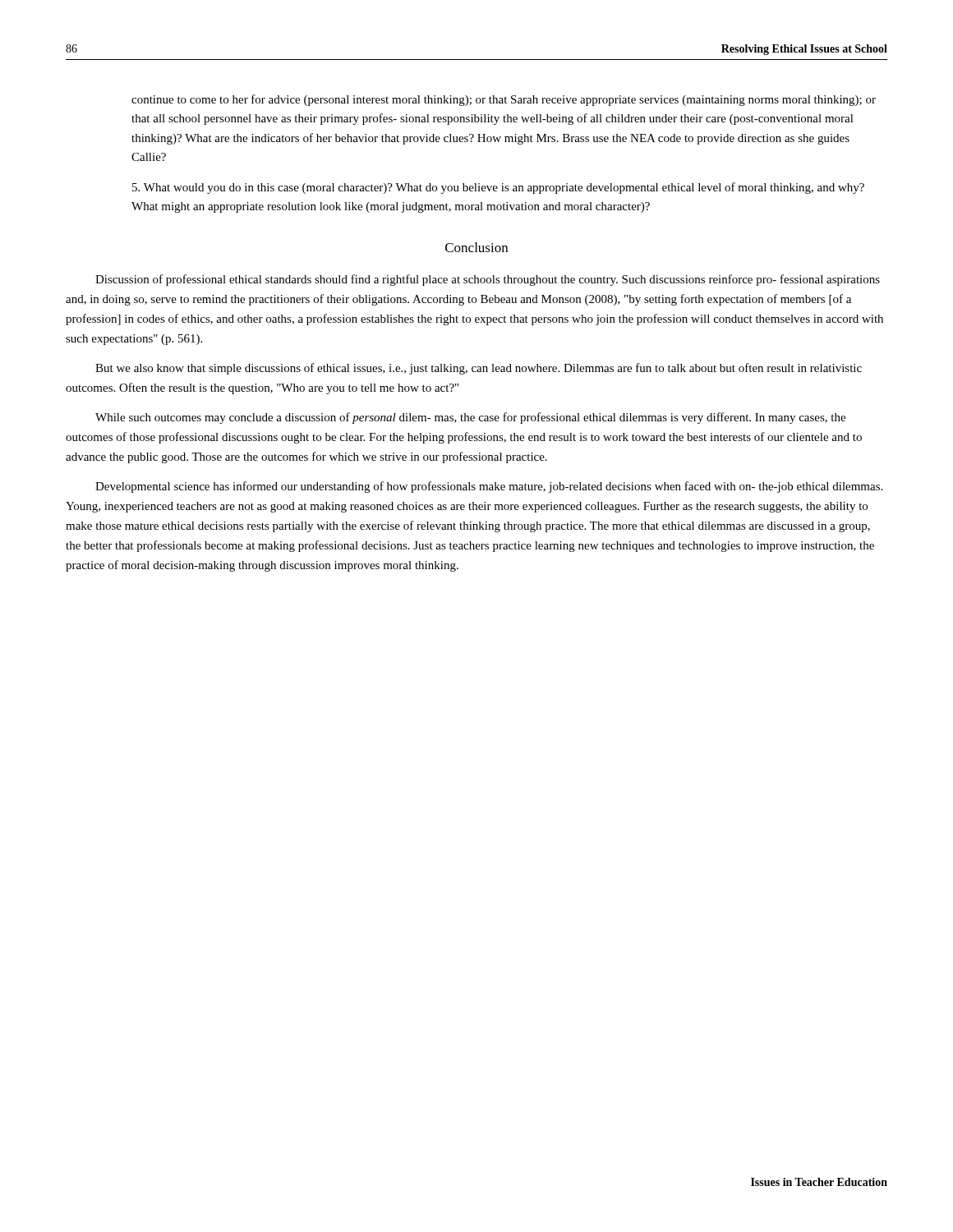Navigate to the block starting "Developmental science has informed our understanding of how"

pos(475,525)
